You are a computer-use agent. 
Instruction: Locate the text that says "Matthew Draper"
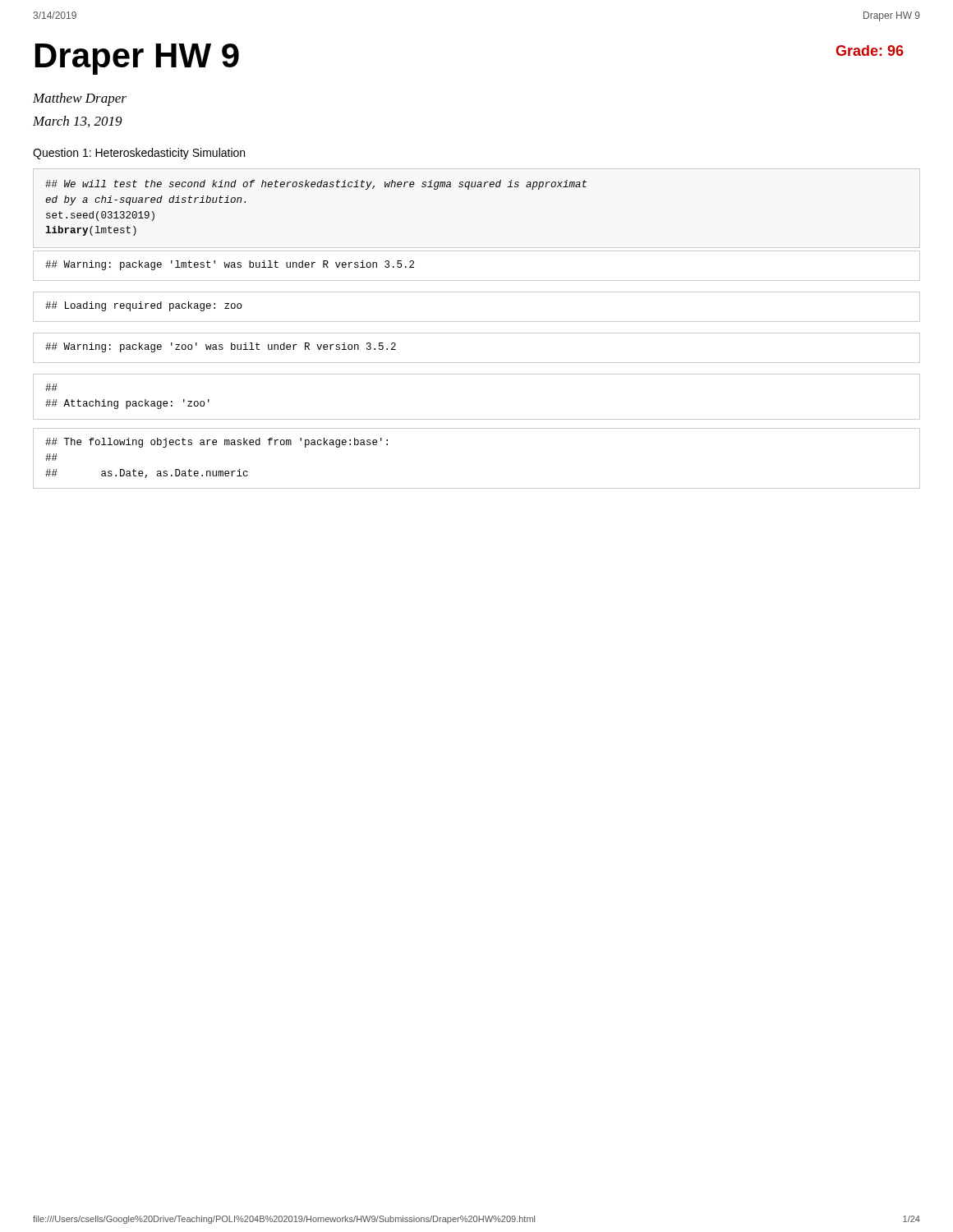(80, 98)
